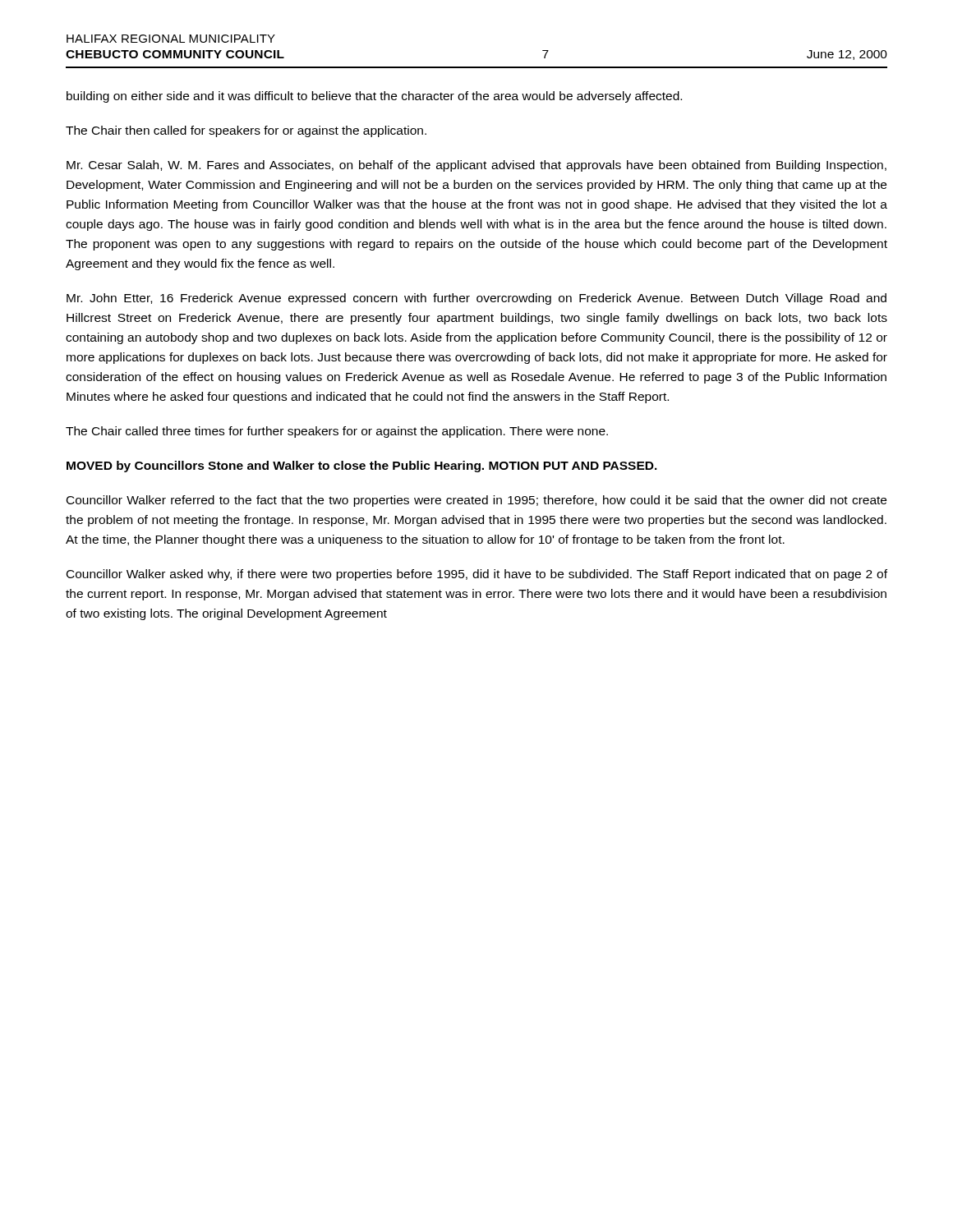
Task: Click the passage that begins "Councillor Walker asked why, if there were"
Action: [x=476, y=594]
